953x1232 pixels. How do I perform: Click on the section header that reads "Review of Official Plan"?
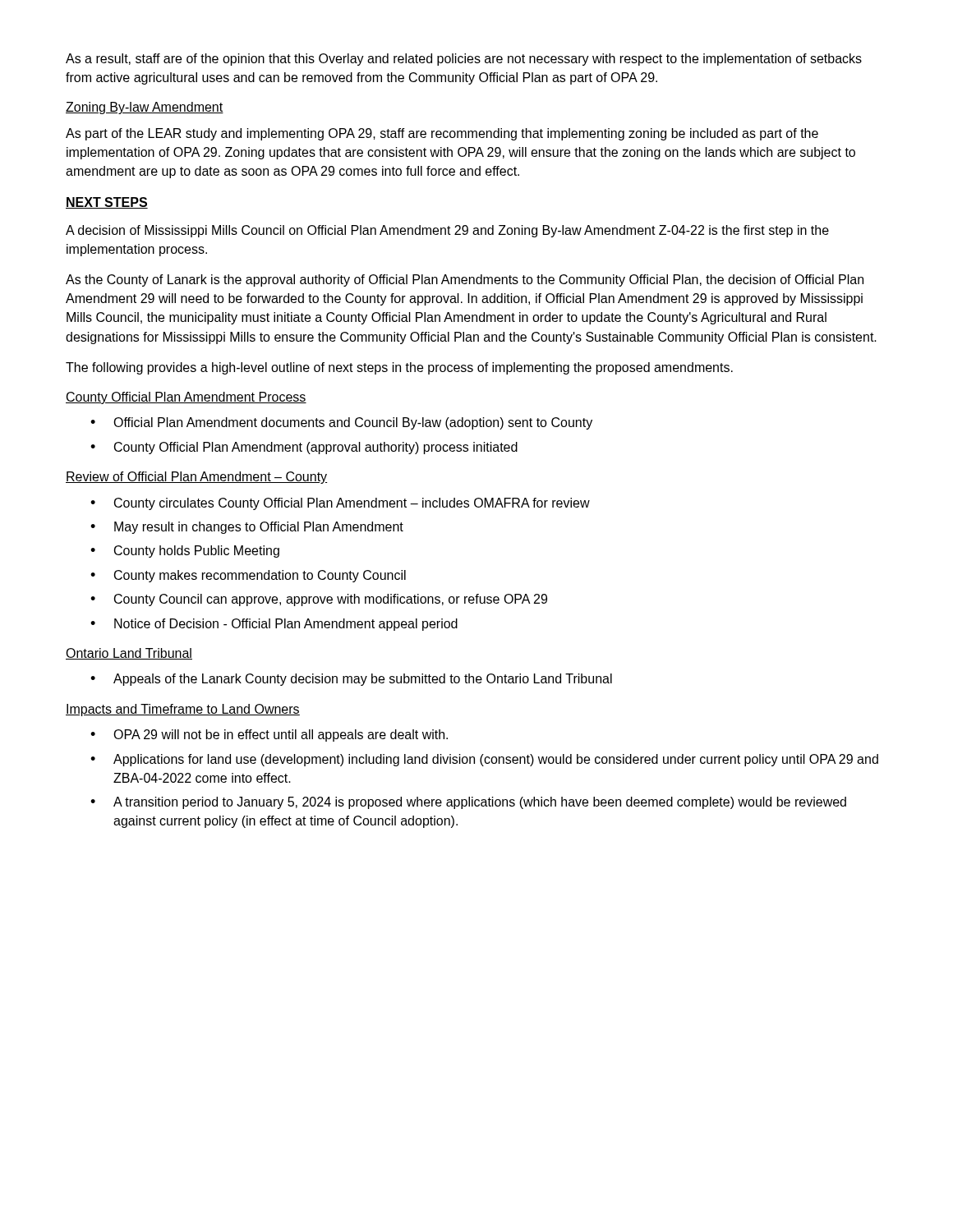tap(196, 477)
